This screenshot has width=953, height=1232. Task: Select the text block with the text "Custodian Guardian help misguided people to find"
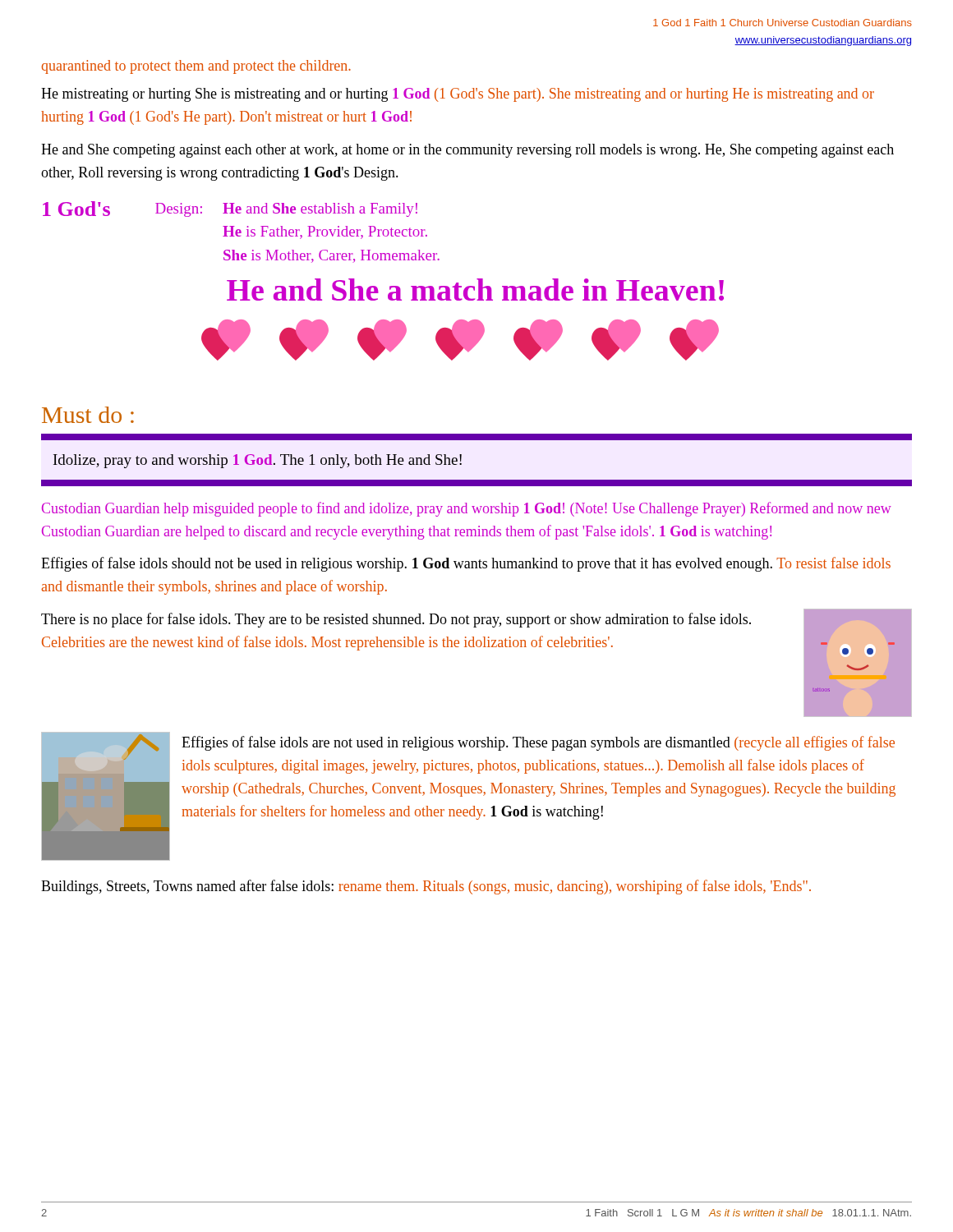click(x=466, y=520)
